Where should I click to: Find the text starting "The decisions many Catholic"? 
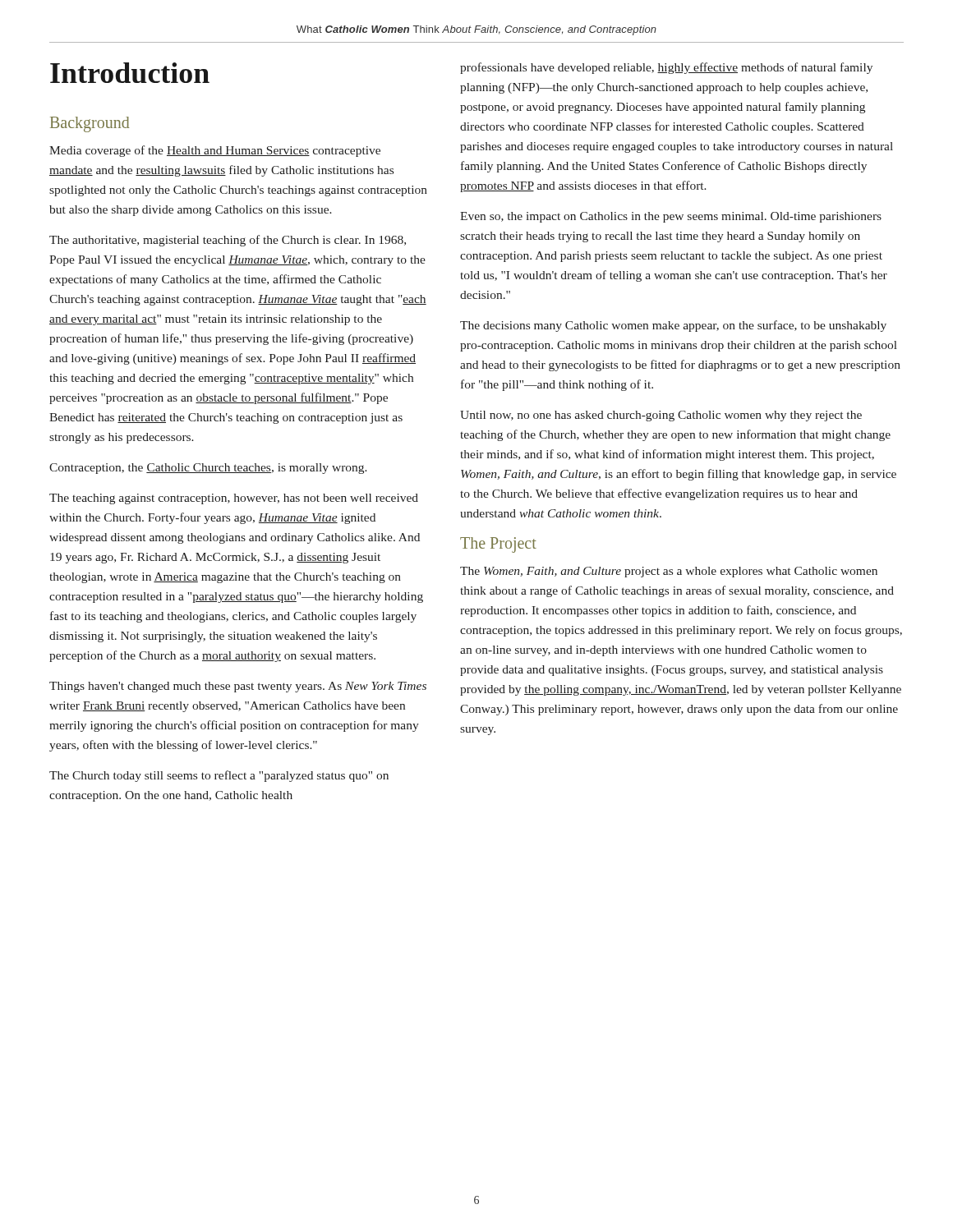[x=682, y=355]
